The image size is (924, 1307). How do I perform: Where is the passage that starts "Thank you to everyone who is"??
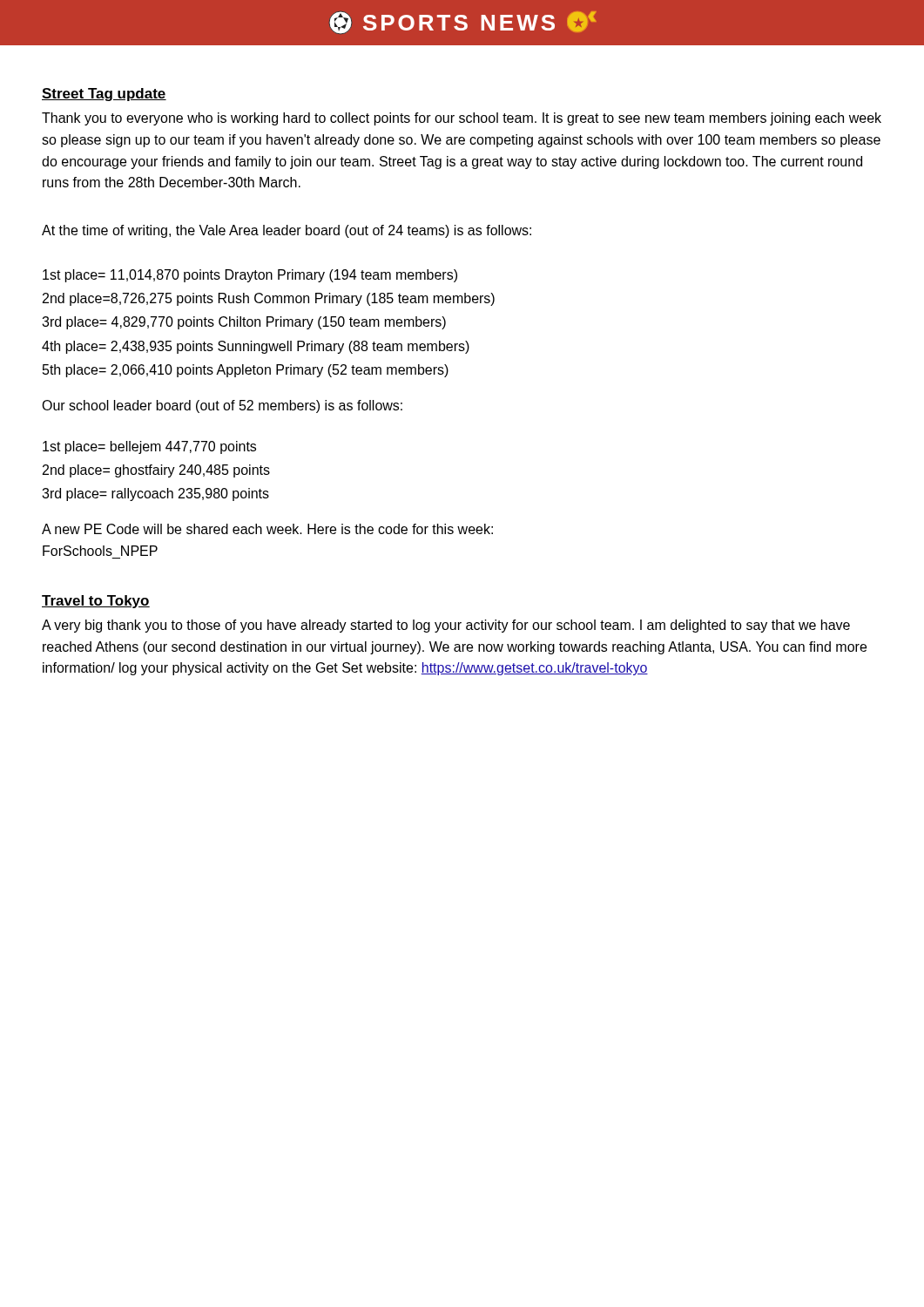tap(462, 151)
